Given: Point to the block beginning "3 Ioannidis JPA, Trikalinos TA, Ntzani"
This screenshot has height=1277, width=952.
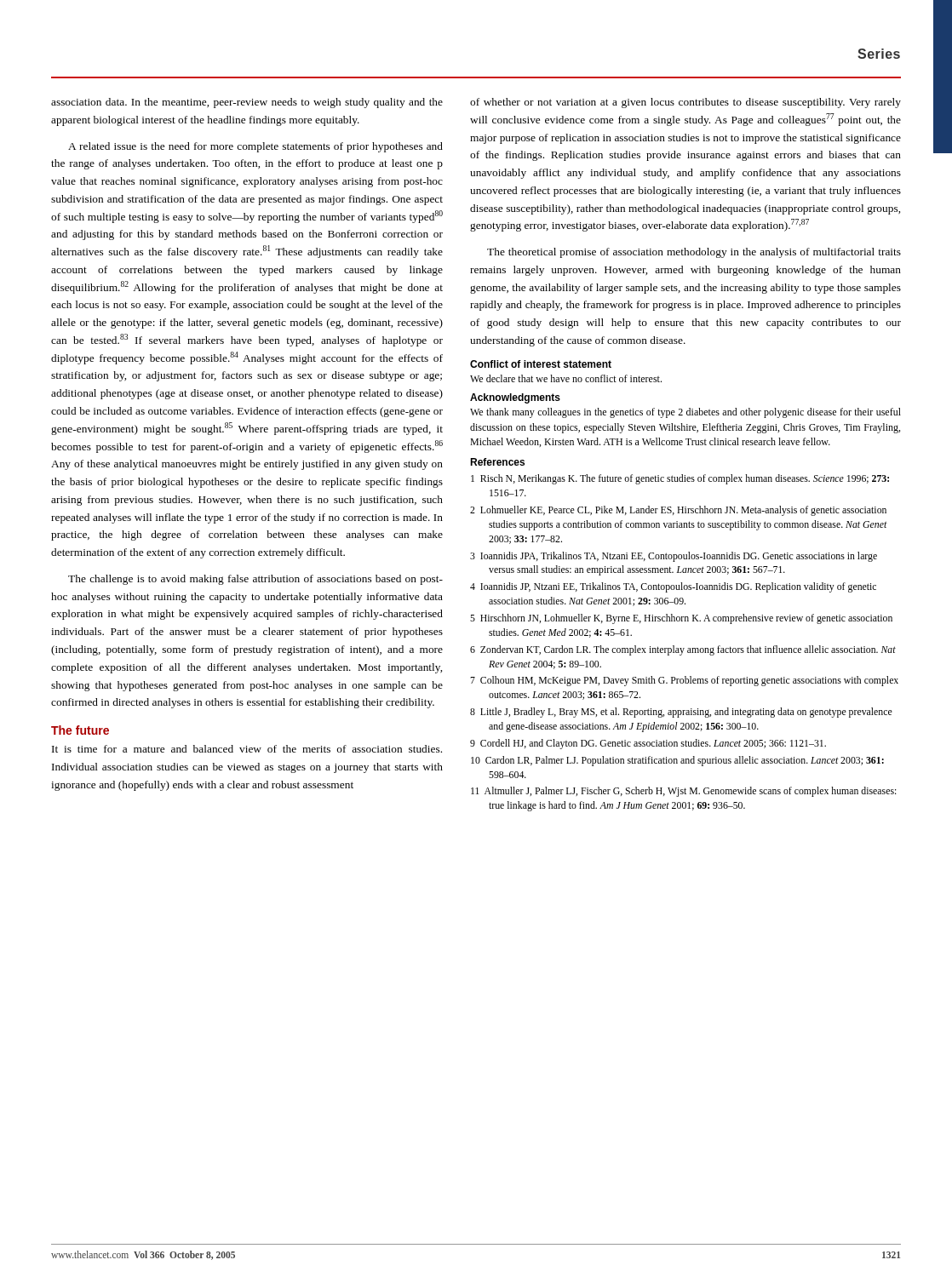Looking at the screenshot, I should (685, 563).
